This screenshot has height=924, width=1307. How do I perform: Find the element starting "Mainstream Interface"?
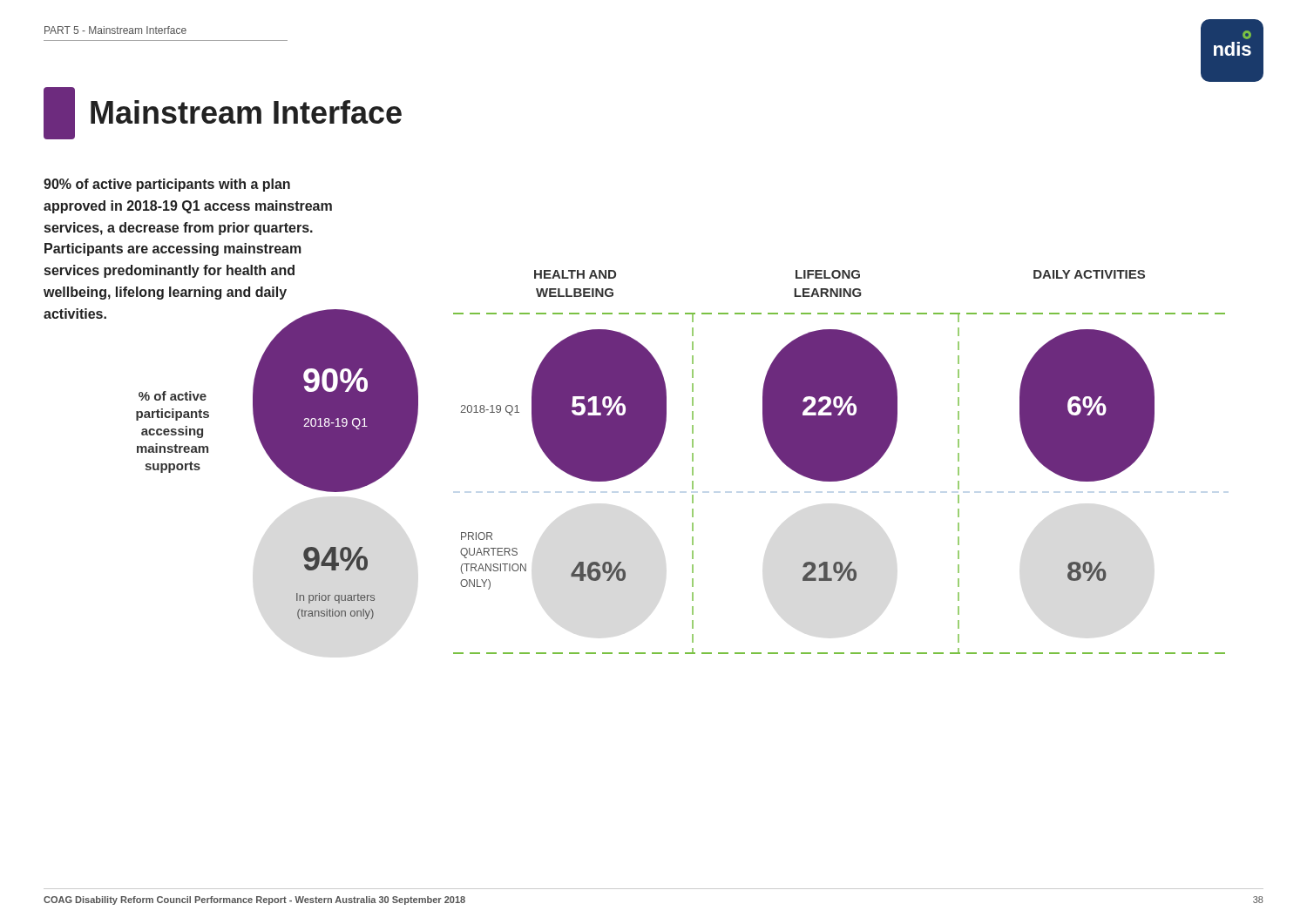point(223,113)
